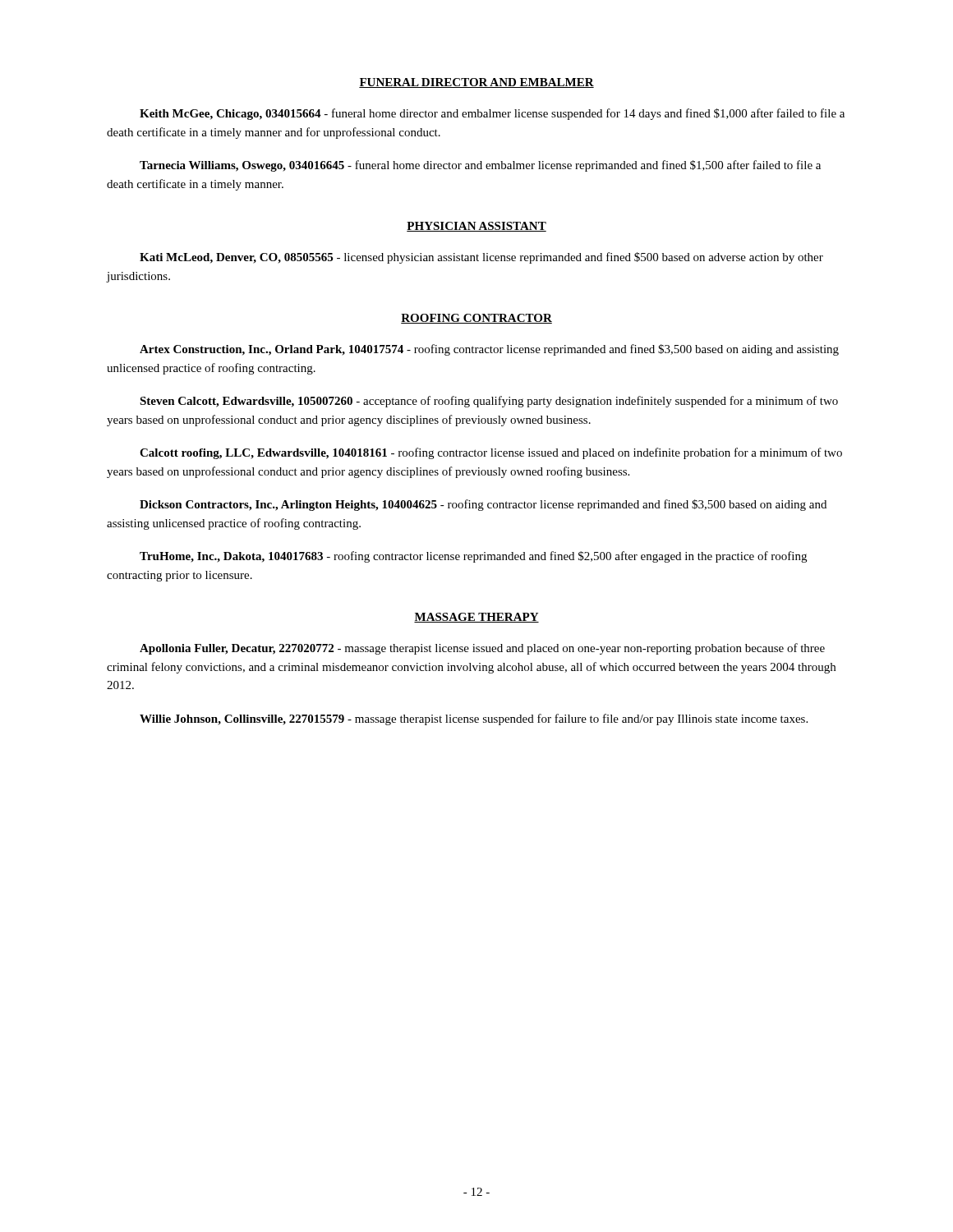Select the section header that reads "FUNERAL DIRECTOR AND"
The height and width of the screenshot is (1232, 953).
pos(476,82)
